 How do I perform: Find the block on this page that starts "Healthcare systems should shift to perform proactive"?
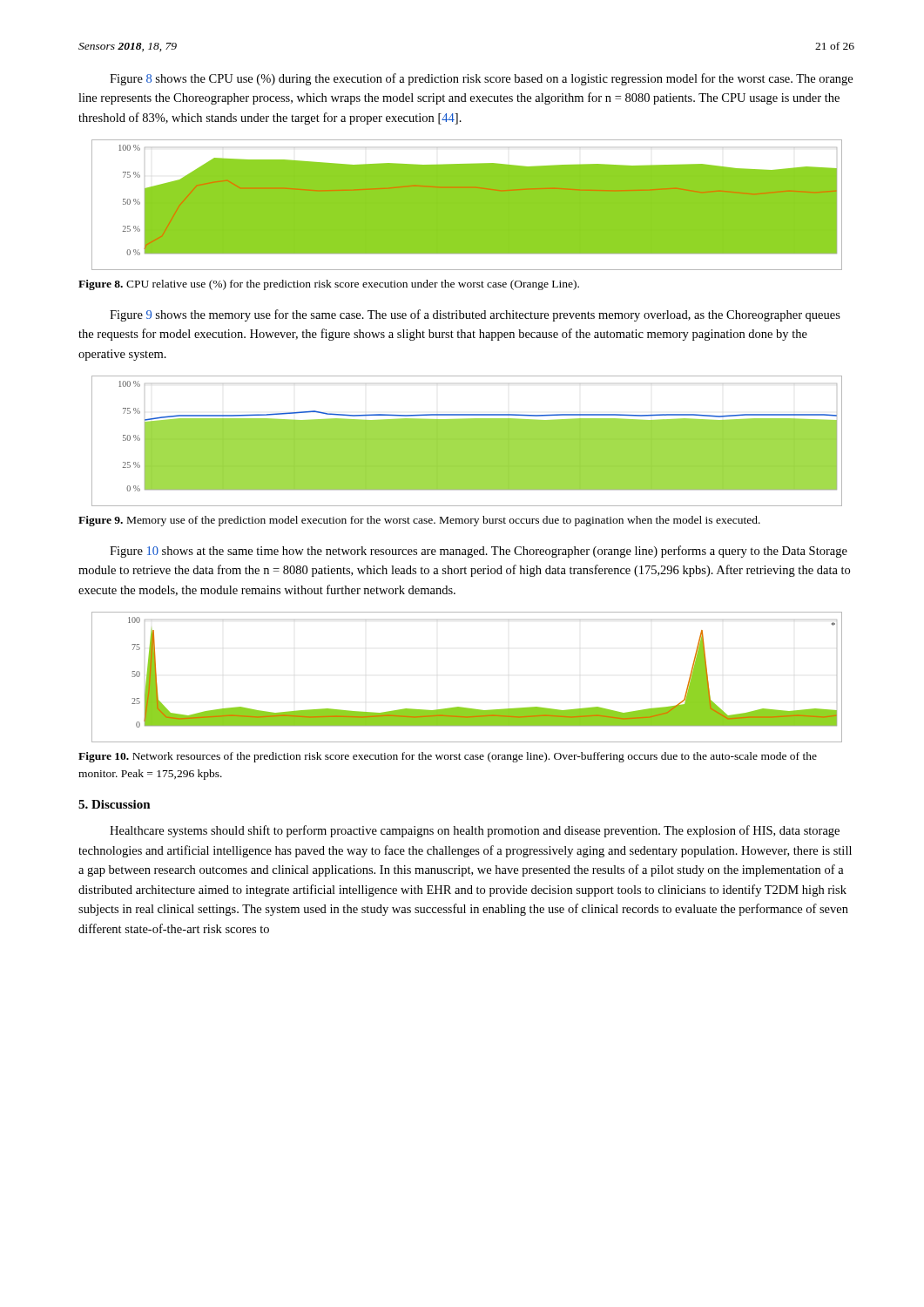tap(466, 880)
